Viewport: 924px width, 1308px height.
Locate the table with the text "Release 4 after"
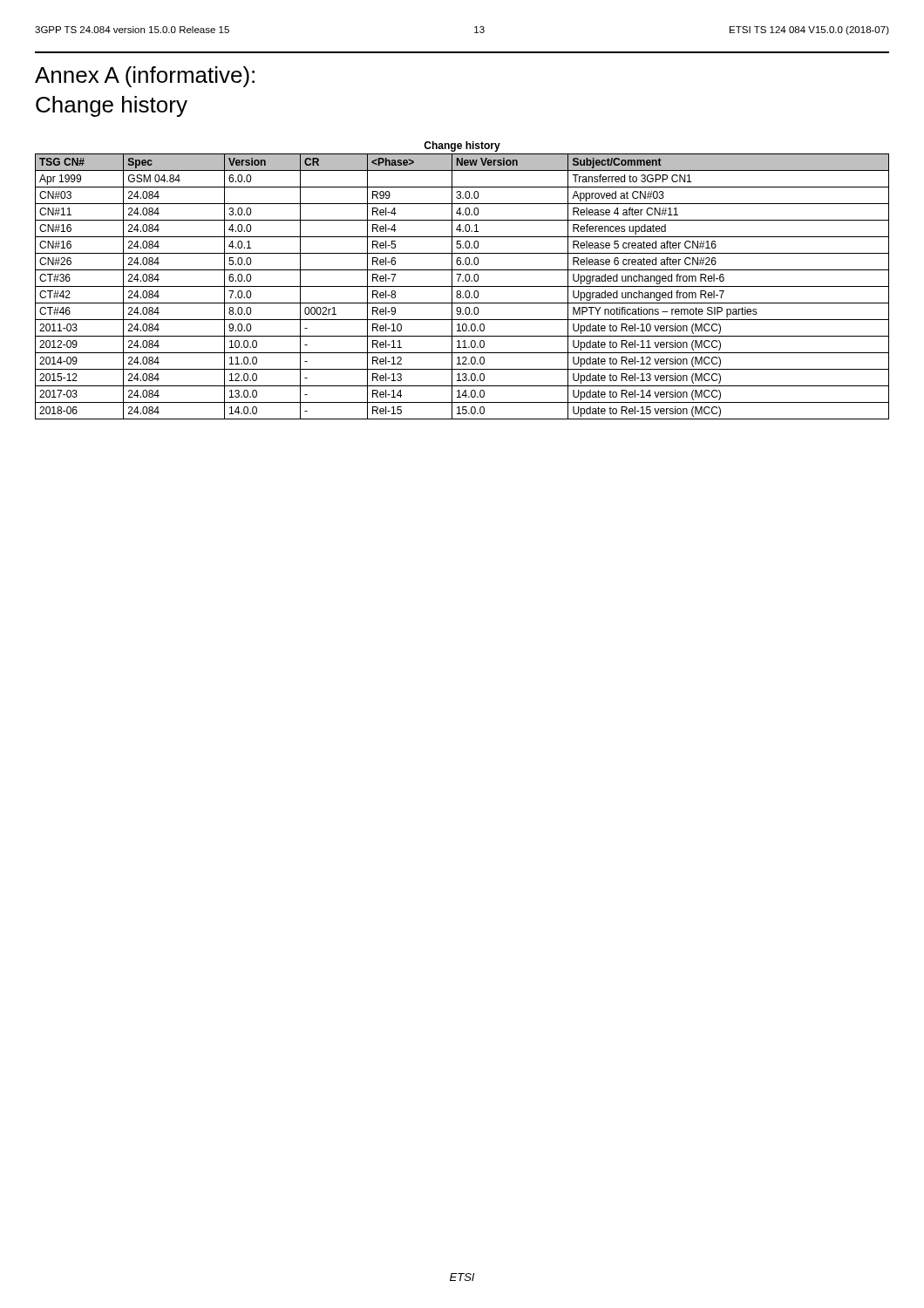(462, 280)
